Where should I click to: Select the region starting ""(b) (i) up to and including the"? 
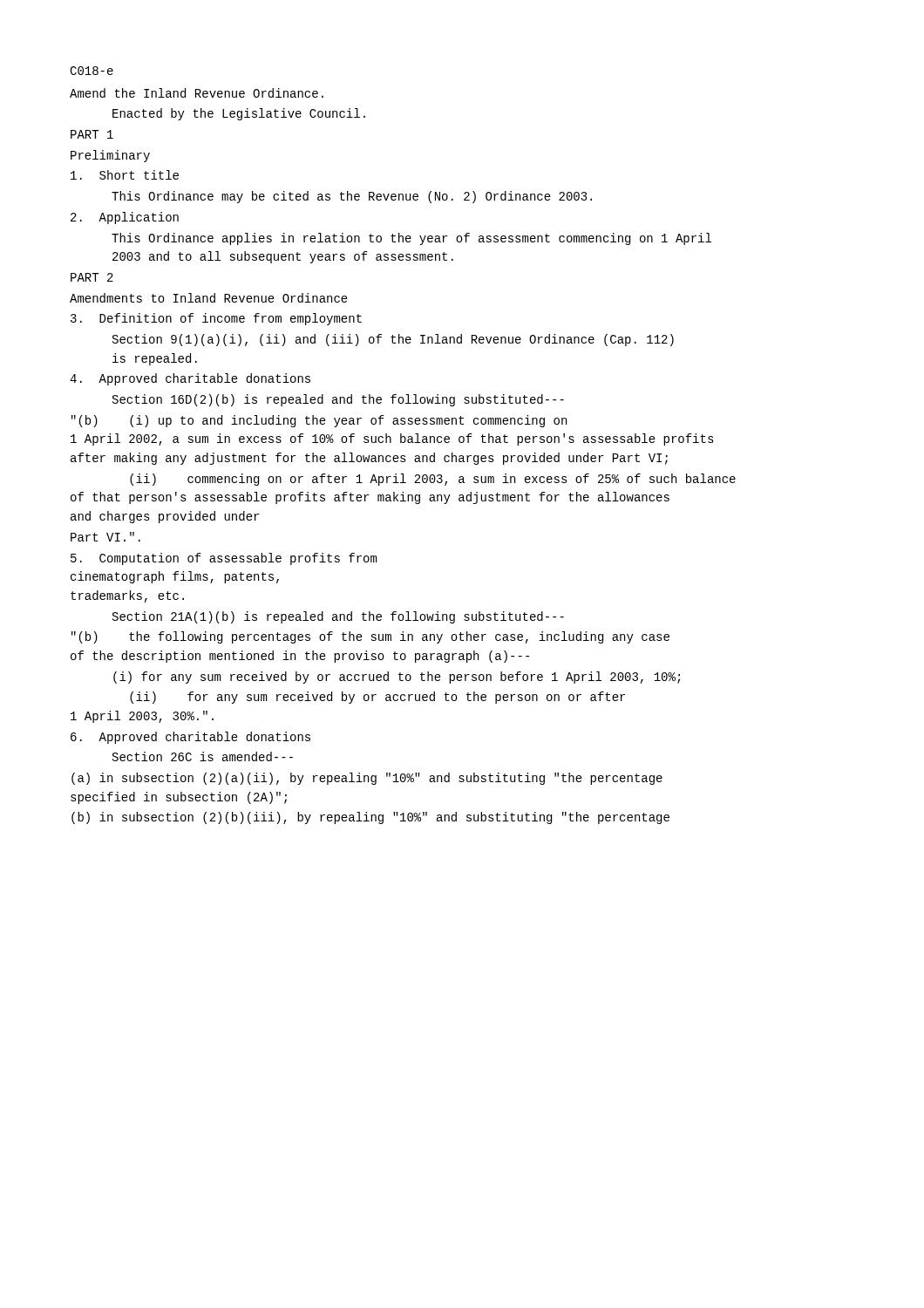point(392,440)
